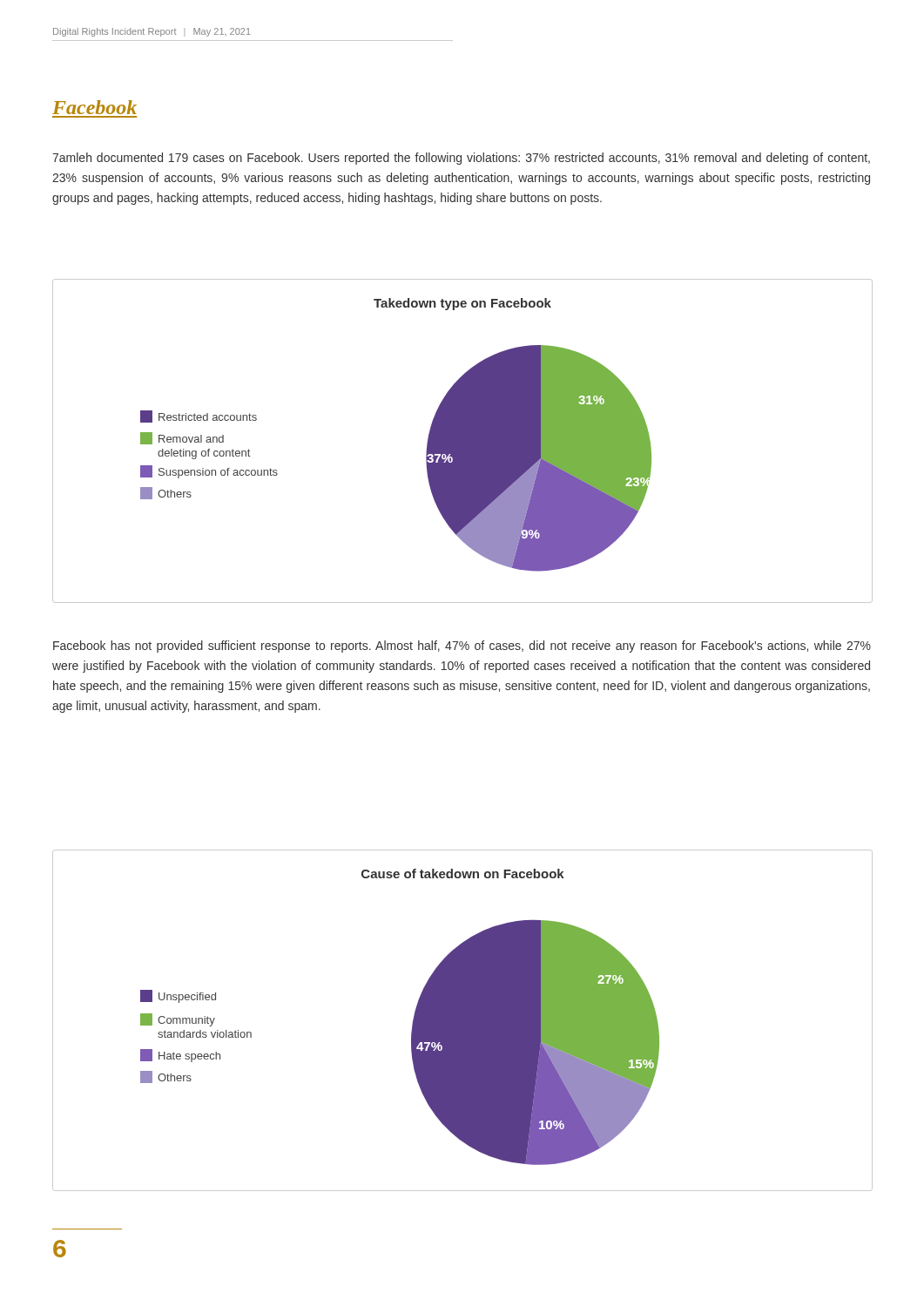This screenshot has width=924, height=1307.
Task: Find the element starting "7amleh documented 179"
Action: point(462,178)
